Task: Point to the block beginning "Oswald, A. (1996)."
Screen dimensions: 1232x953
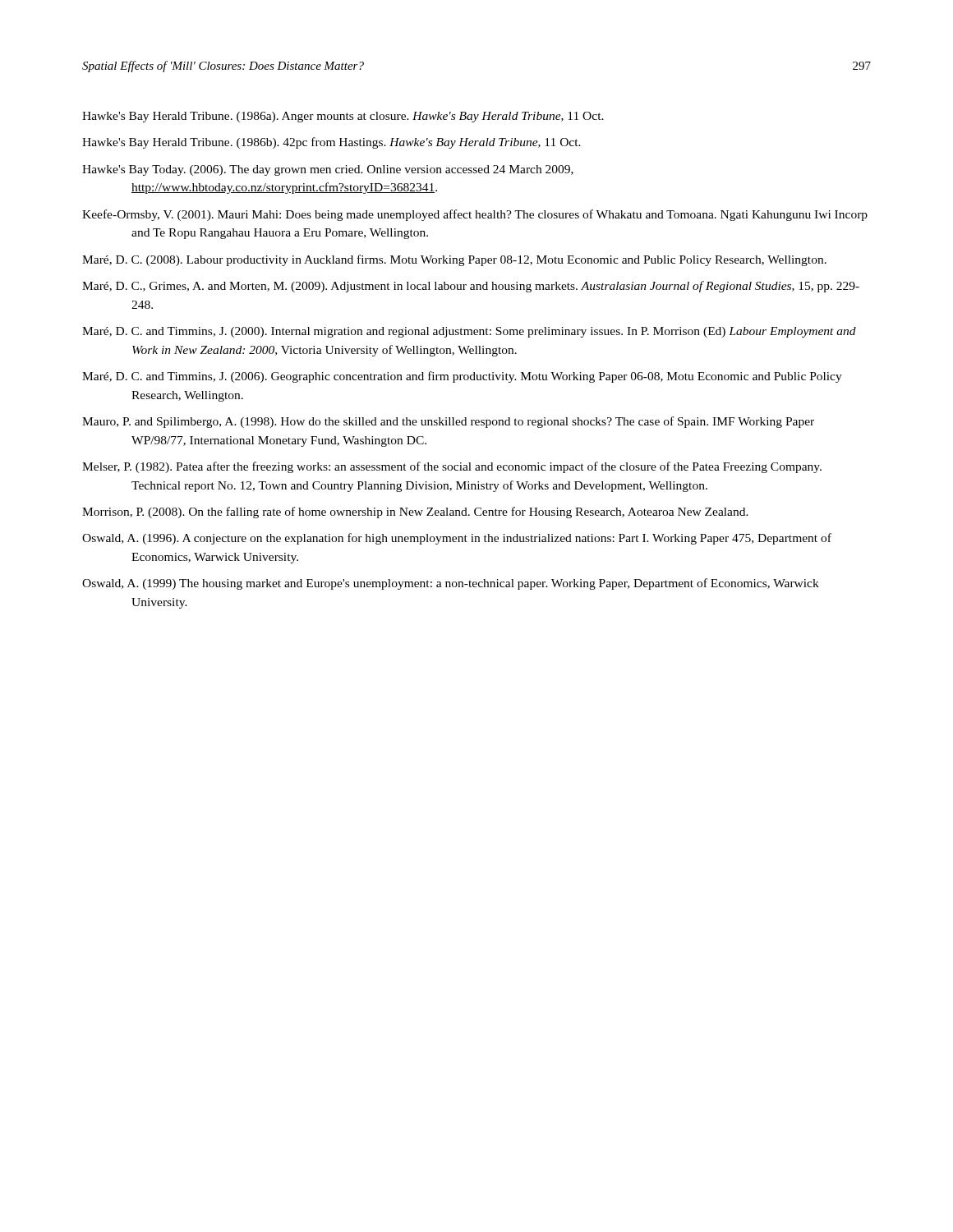Action: [x=457, y=547]
